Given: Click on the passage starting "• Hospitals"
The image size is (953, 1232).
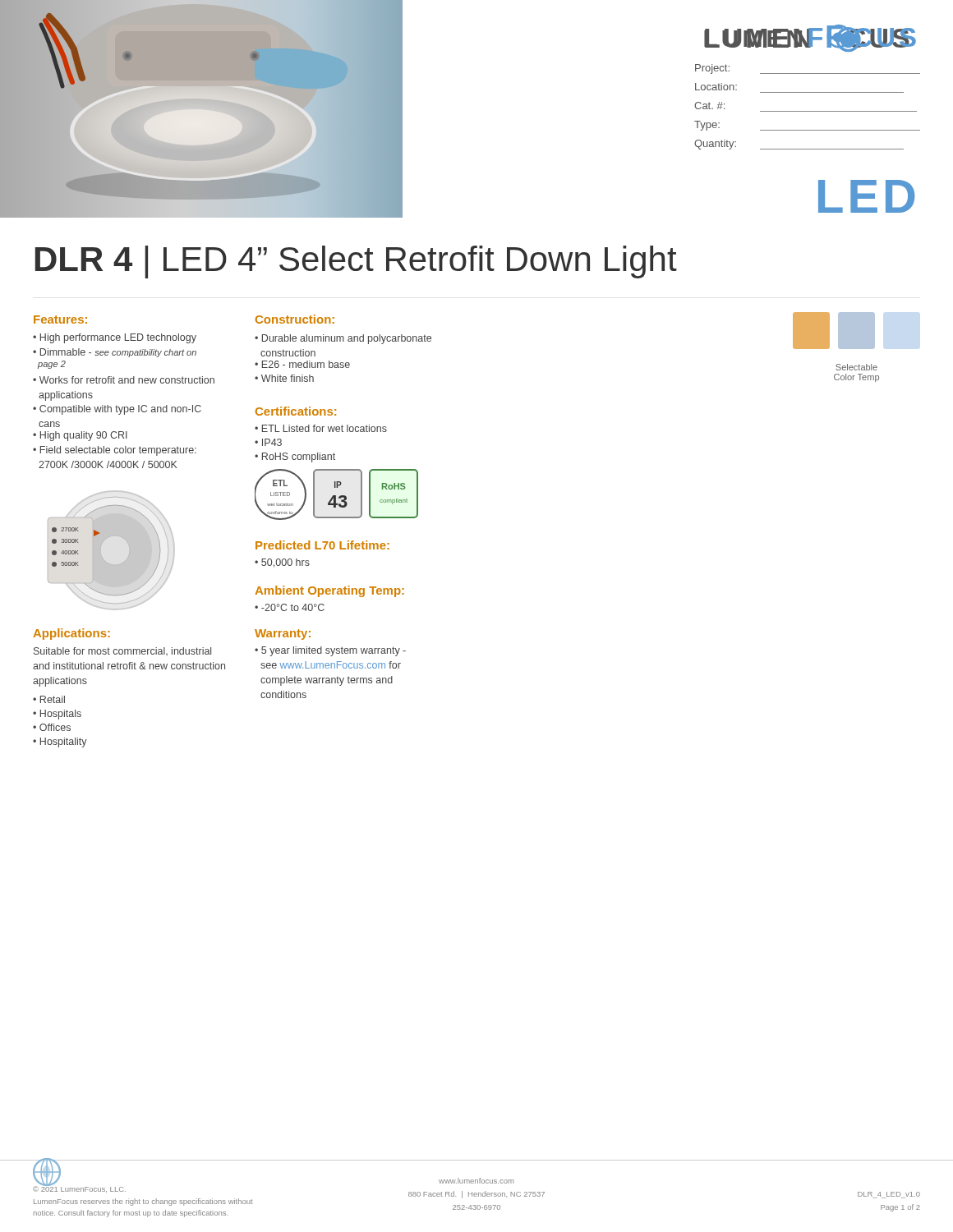Looking at the screenshot, I should (57, 714).
